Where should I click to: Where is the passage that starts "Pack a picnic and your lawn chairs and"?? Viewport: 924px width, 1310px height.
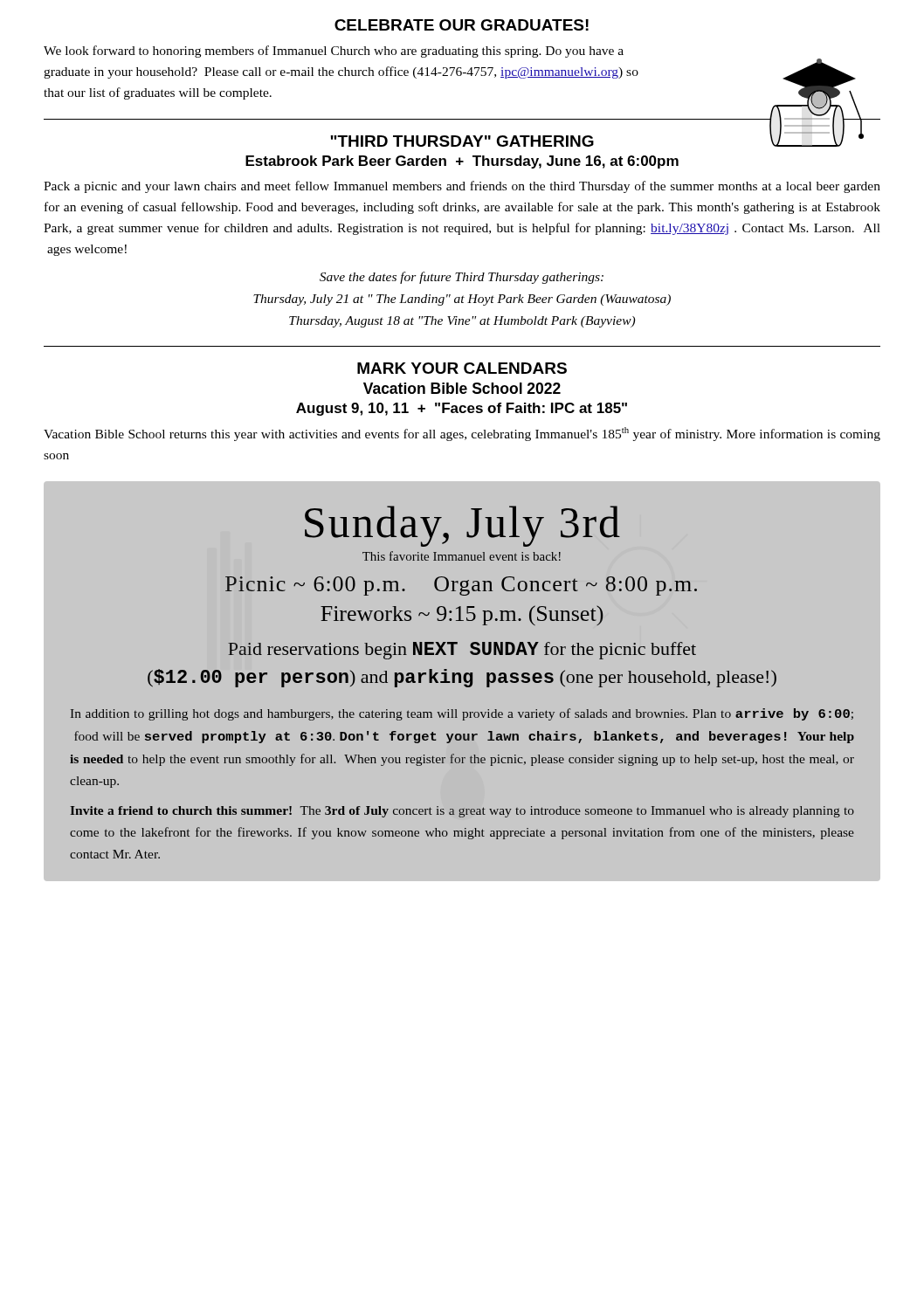coord(462,217)
